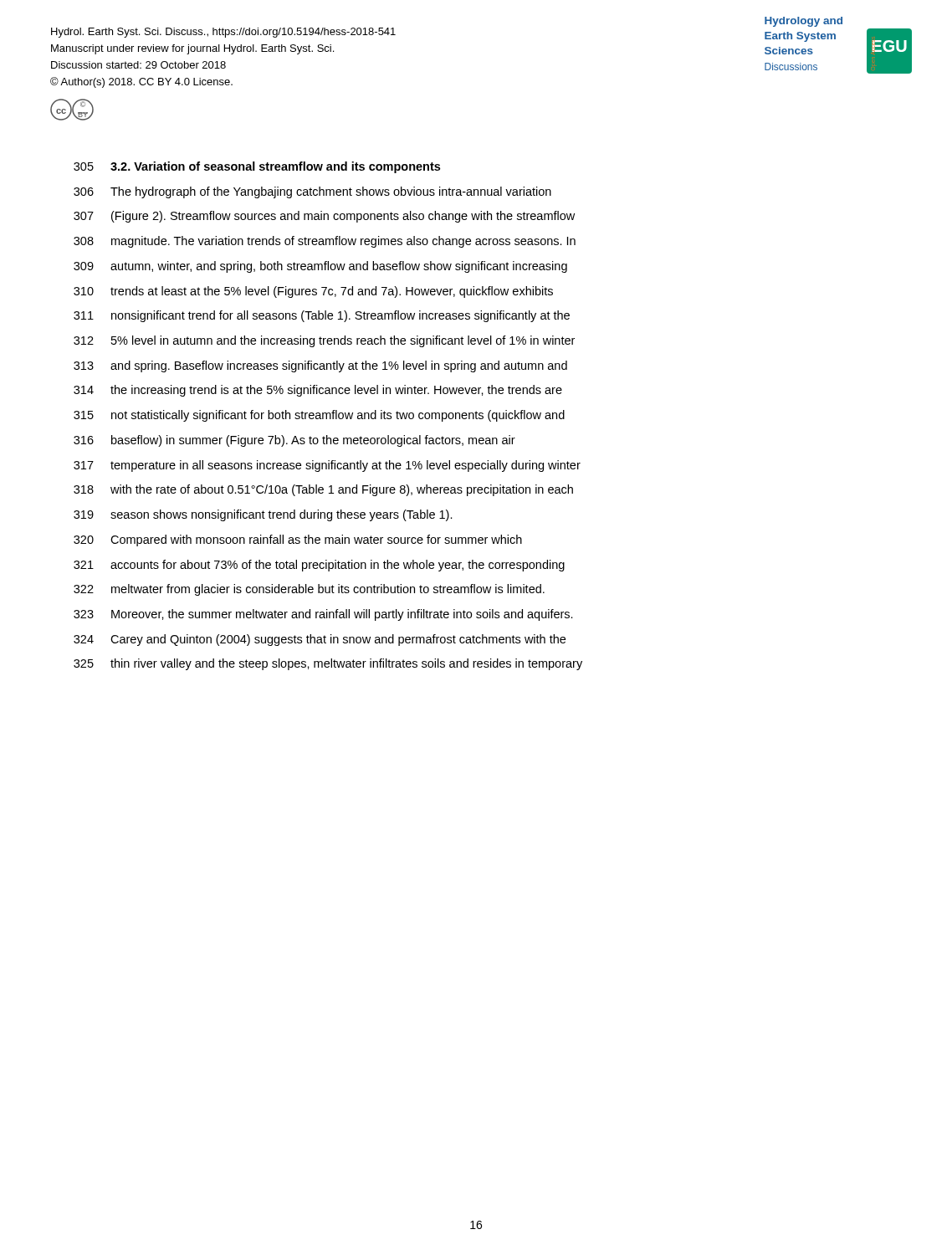Point to the text block starting "323 Moreover, the summer"
Viewport: 952px width, 1255px height.
click(476, 615)
